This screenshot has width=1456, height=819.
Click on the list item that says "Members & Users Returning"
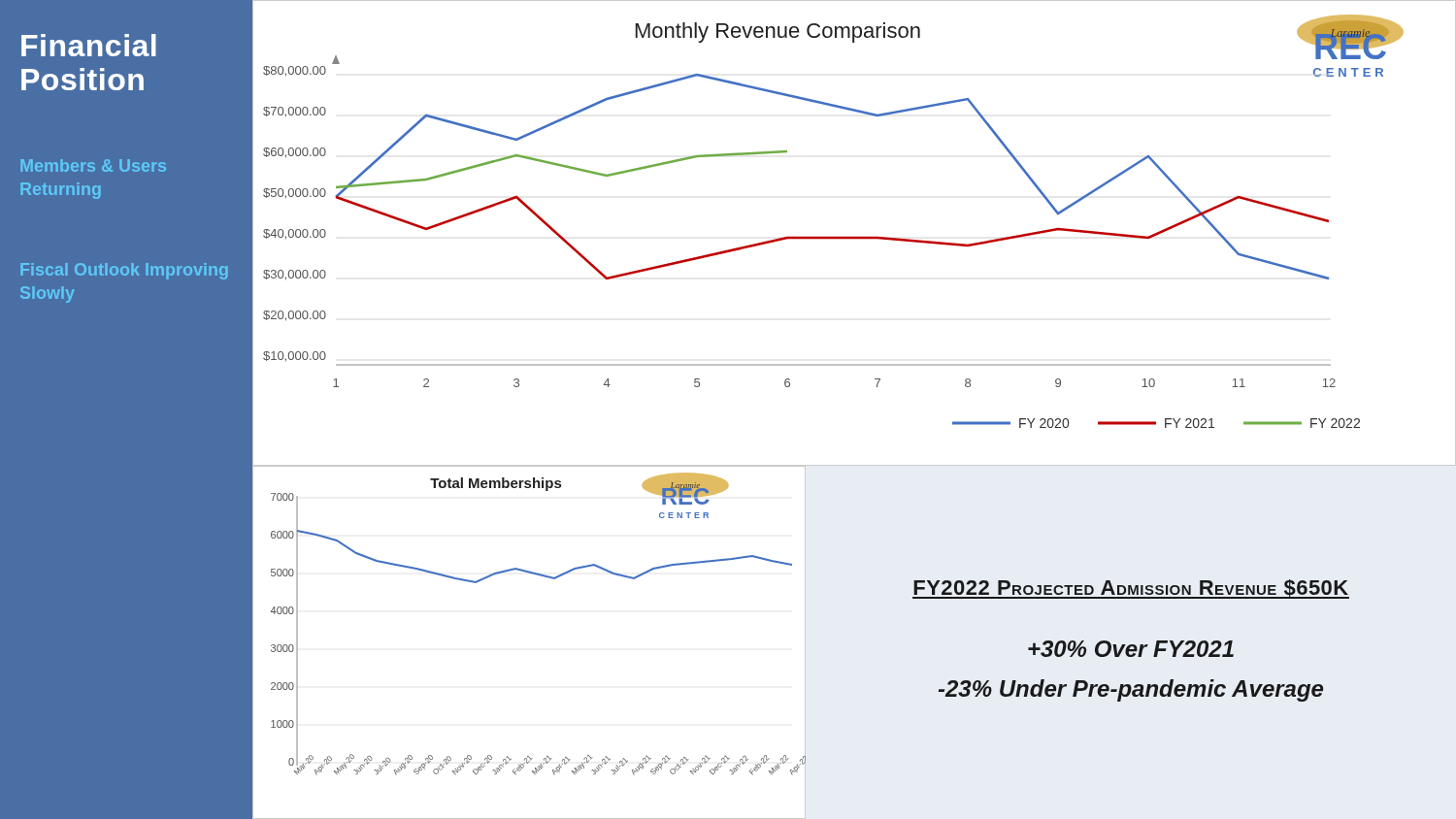click(x=93, y=178)
